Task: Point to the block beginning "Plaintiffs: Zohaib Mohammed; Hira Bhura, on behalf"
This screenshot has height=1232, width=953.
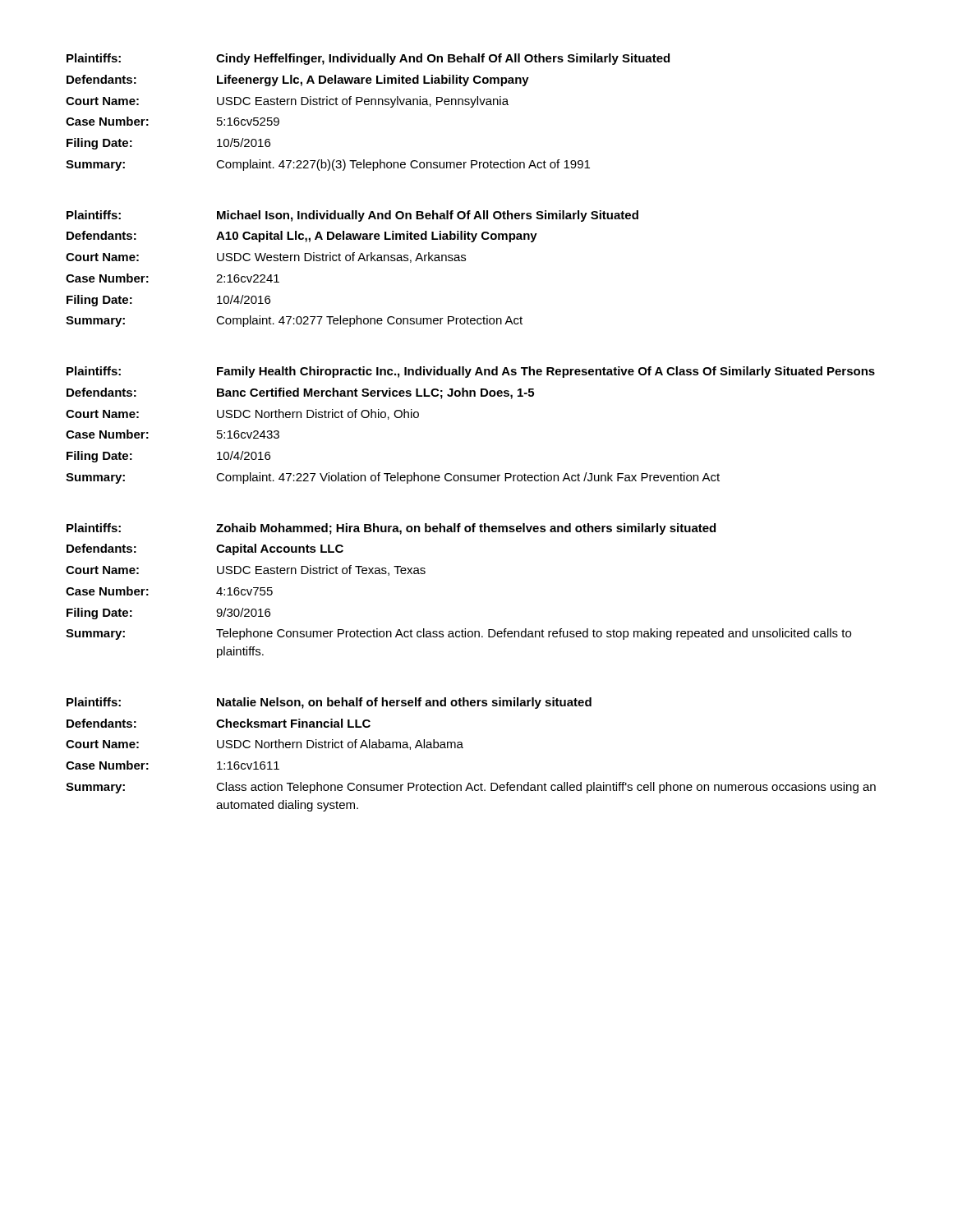Action: tap(476, 528)
